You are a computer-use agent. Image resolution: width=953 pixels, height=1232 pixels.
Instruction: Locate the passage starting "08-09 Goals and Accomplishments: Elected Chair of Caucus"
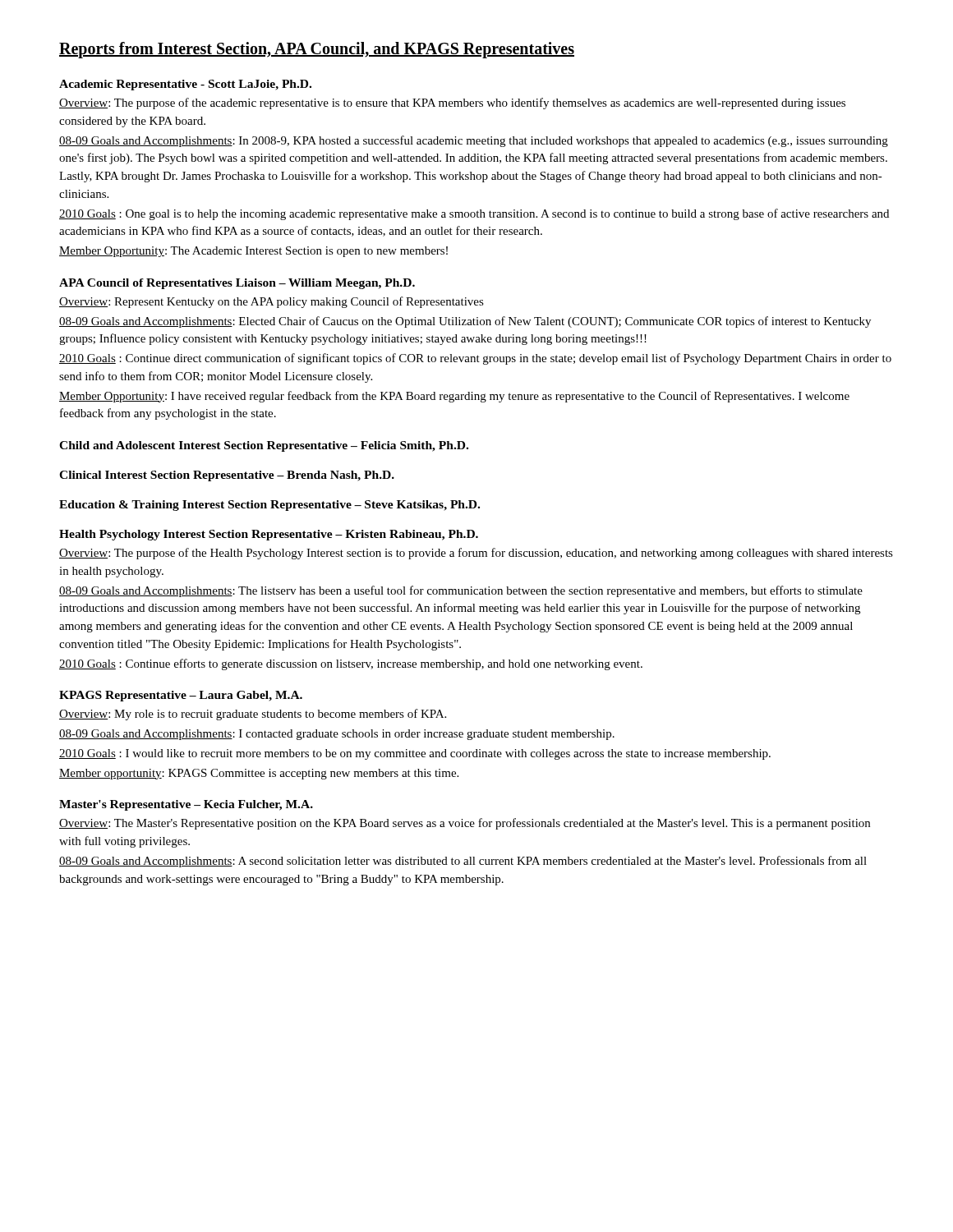pos(465,330)
